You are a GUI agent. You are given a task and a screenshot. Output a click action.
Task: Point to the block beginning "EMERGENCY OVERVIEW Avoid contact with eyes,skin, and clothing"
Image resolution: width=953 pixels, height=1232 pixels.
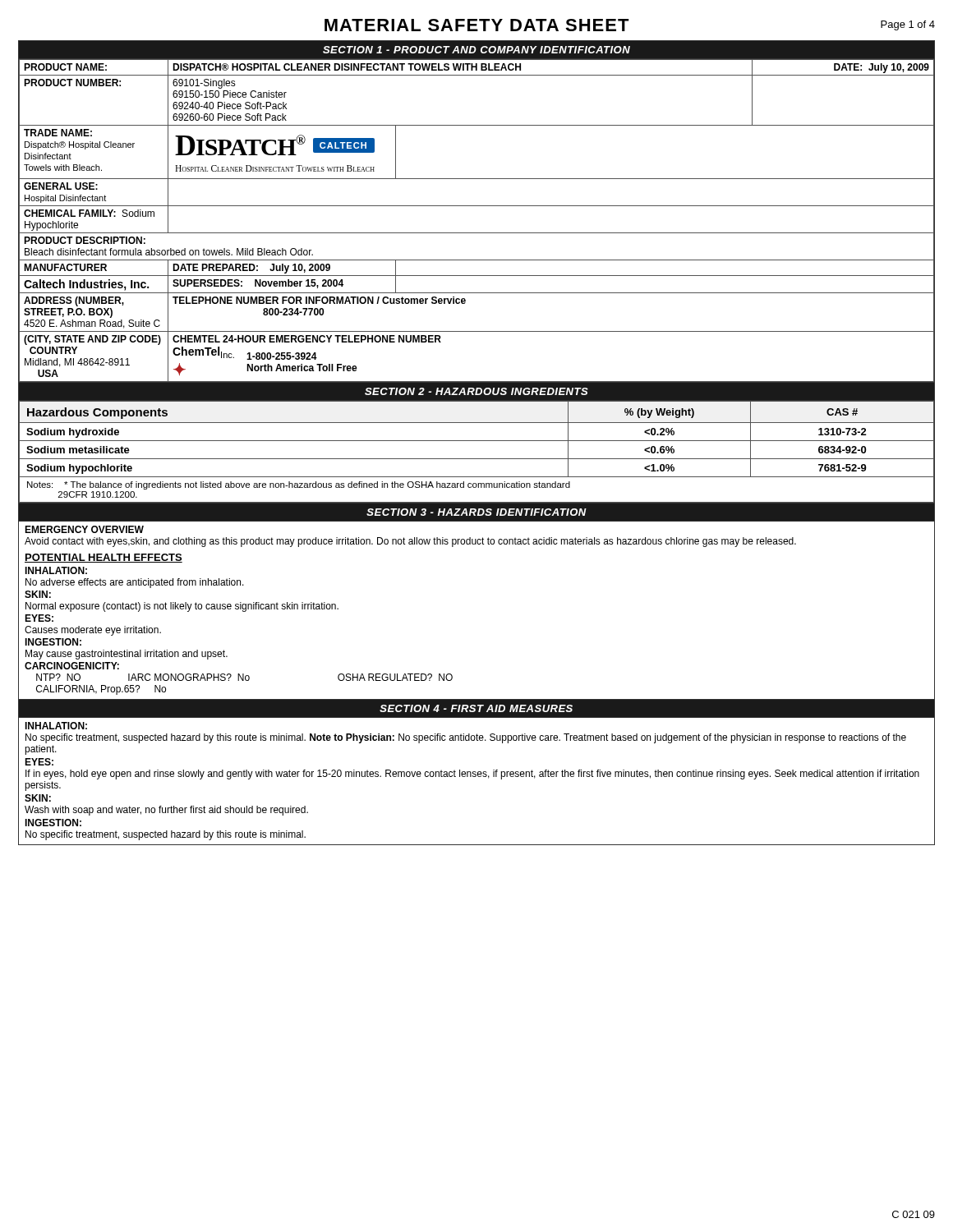[411, 536]
